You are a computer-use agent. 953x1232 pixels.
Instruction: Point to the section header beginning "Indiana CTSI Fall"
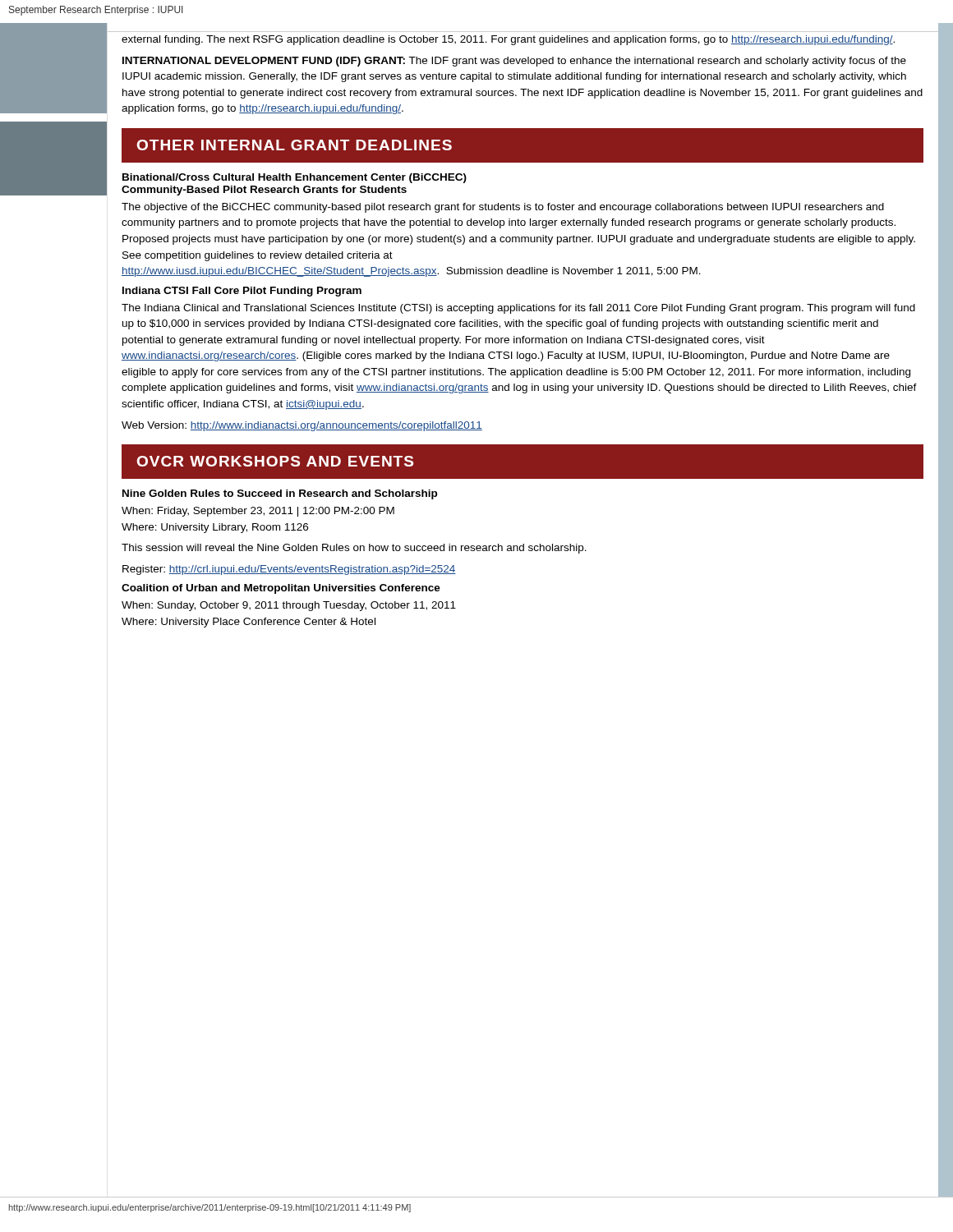coord(242,290)
